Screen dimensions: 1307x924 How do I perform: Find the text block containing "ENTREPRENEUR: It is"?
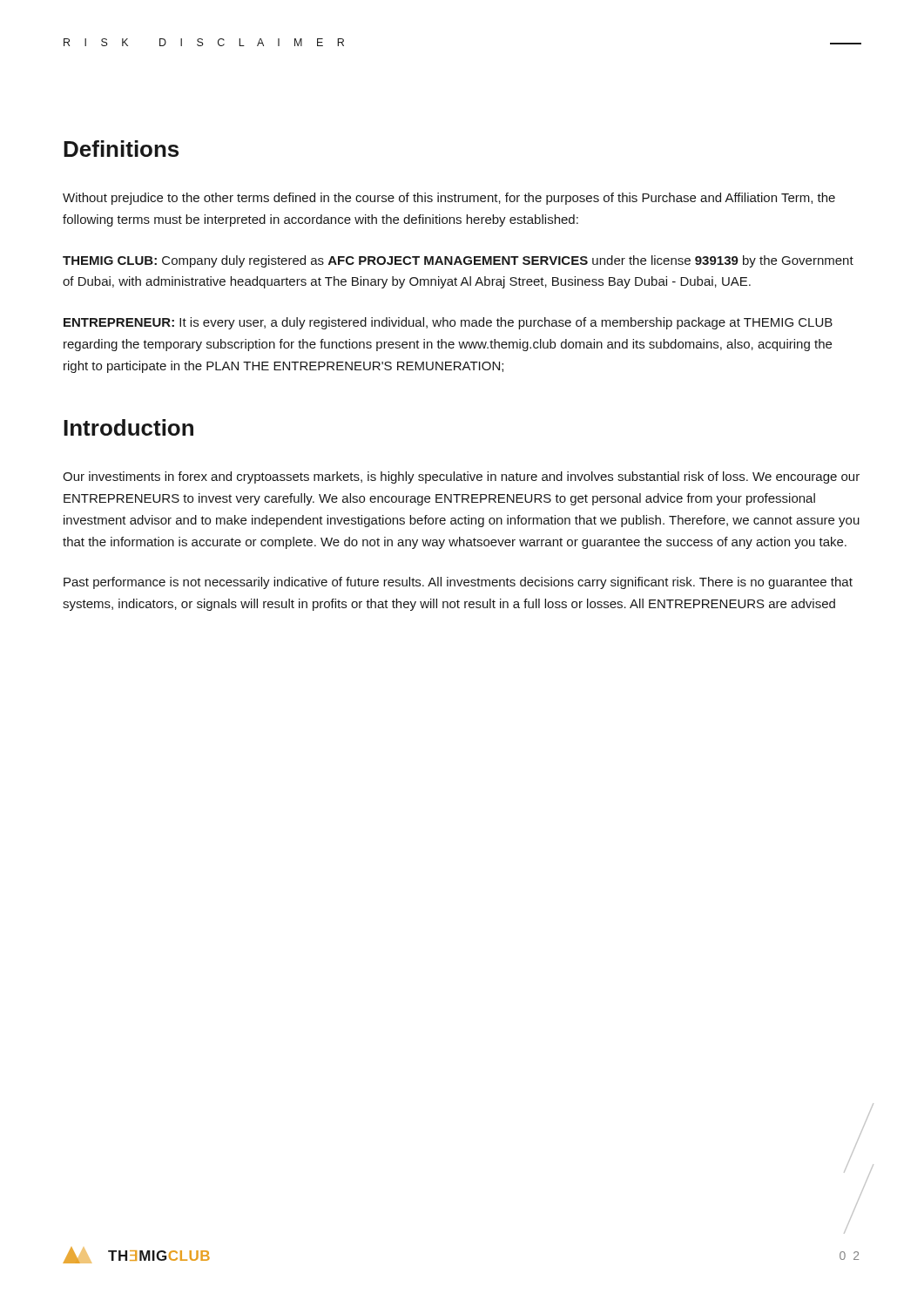(448, 344)
